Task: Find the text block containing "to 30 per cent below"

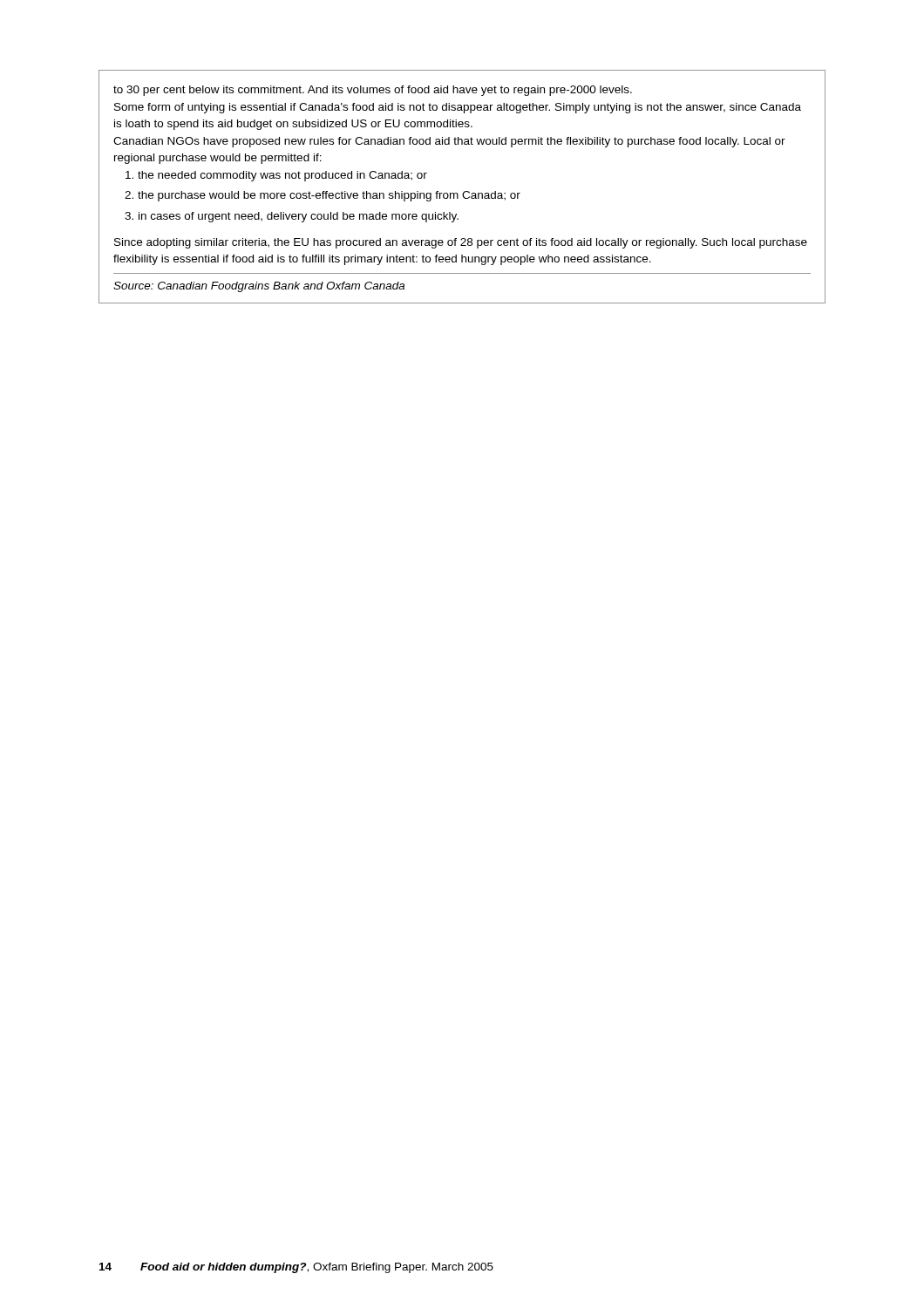Action: pyautogui.click(x=462, y=90)
